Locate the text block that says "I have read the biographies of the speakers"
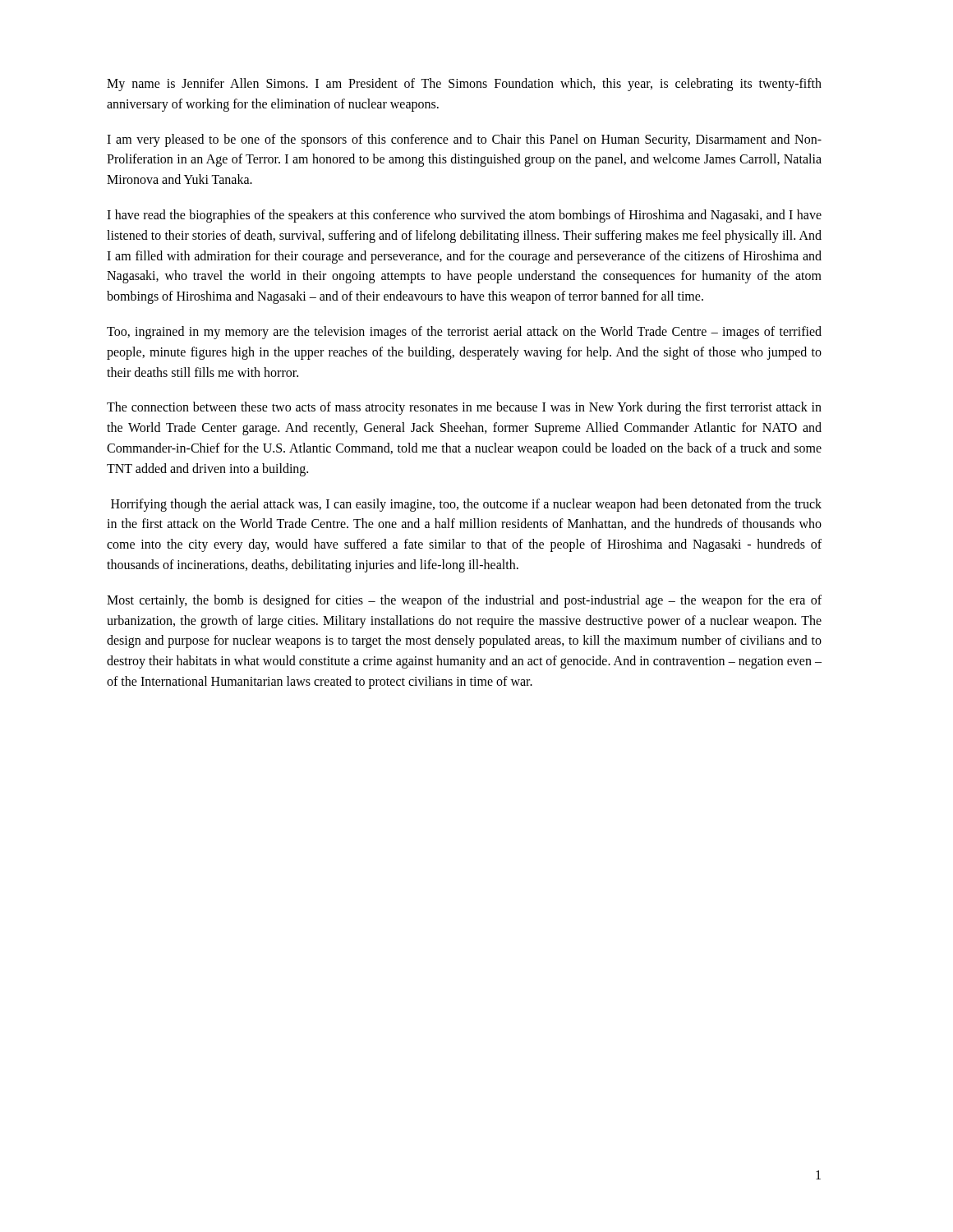953x1232 pixels. [464, 256]
